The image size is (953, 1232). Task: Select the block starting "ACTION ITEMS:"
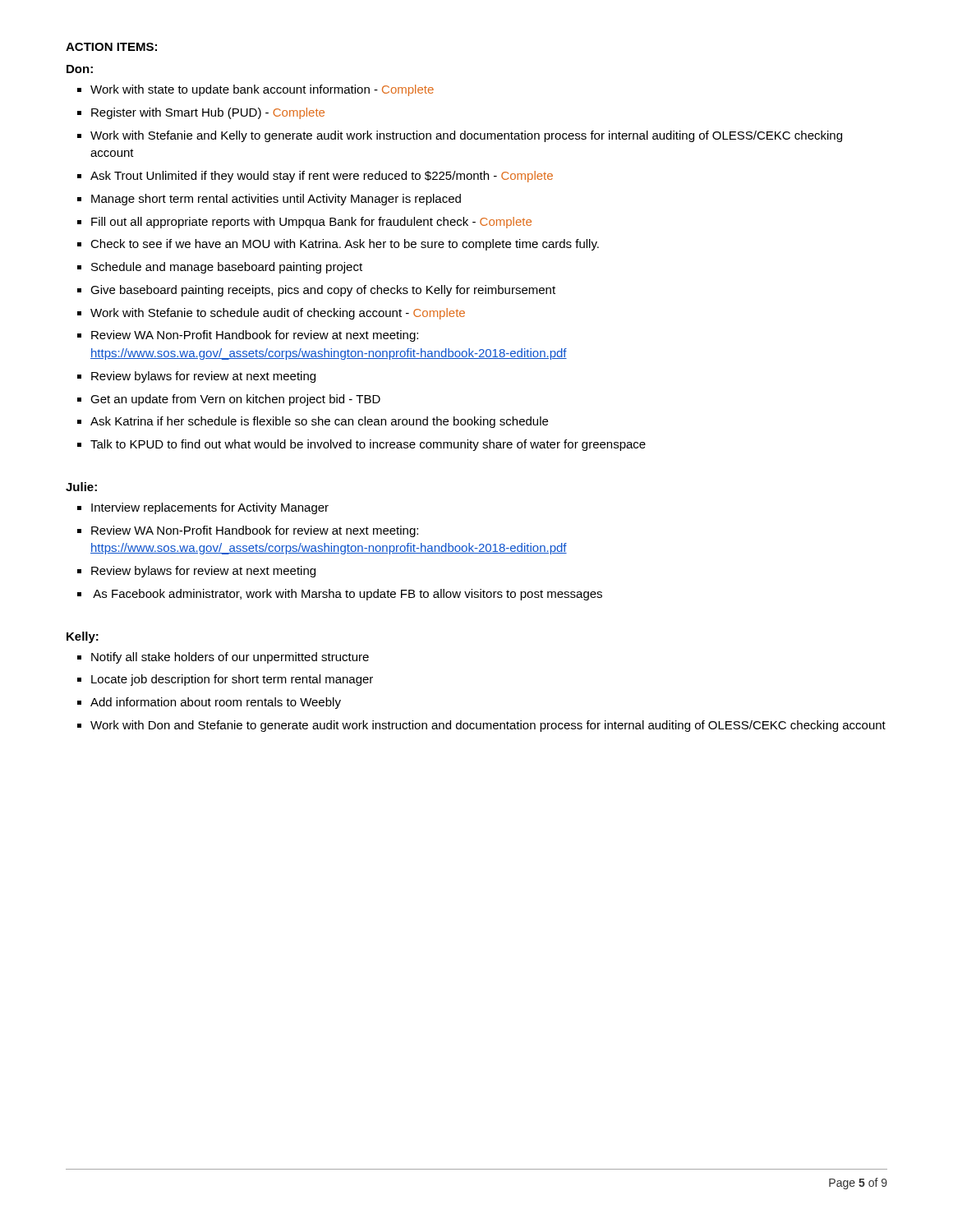pyautogui.click(x=112, y=46)
